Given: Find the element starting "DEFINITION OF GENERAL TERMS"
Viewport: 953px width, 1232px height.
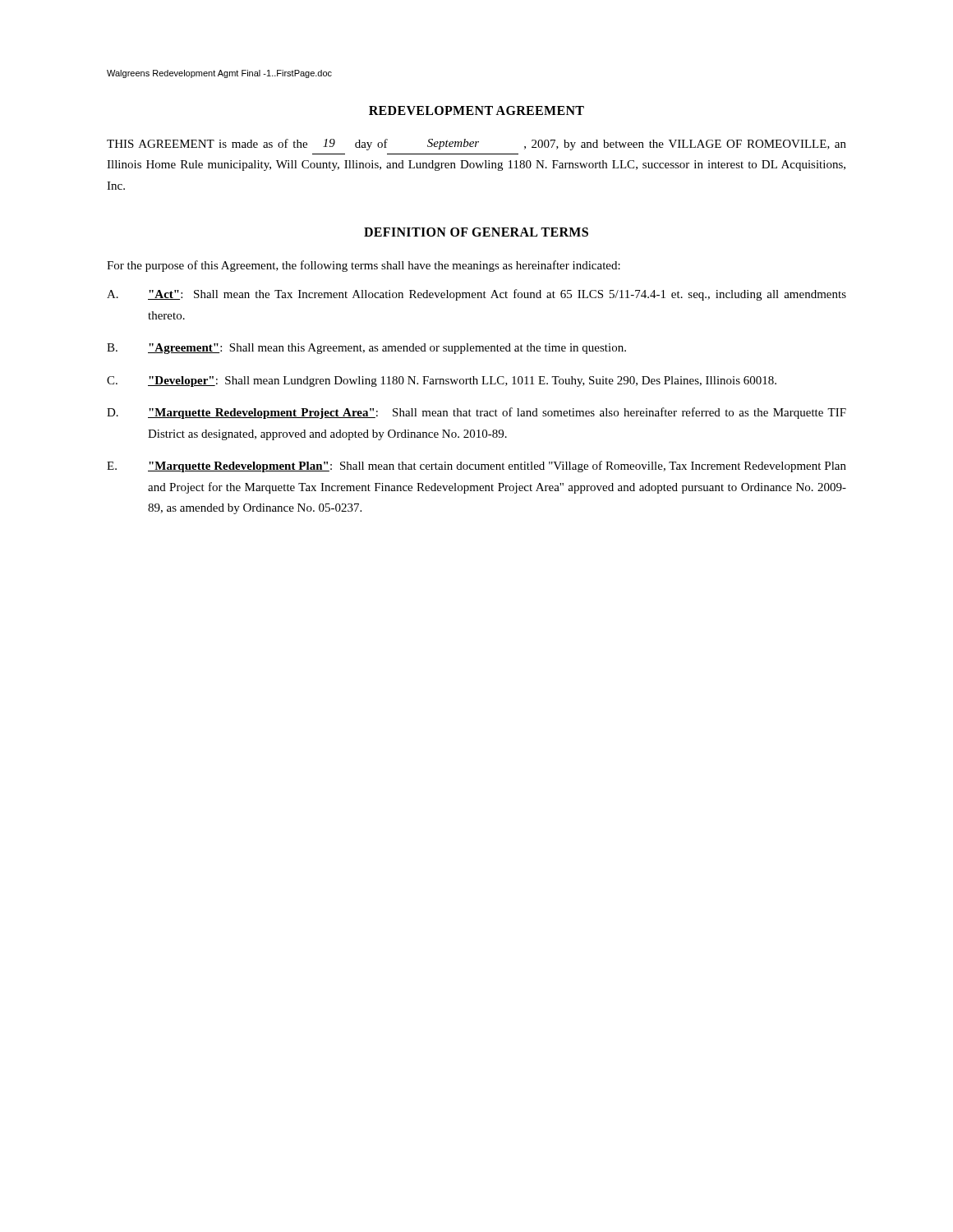Looking at the screenshot, I should [x=476, y=232].
